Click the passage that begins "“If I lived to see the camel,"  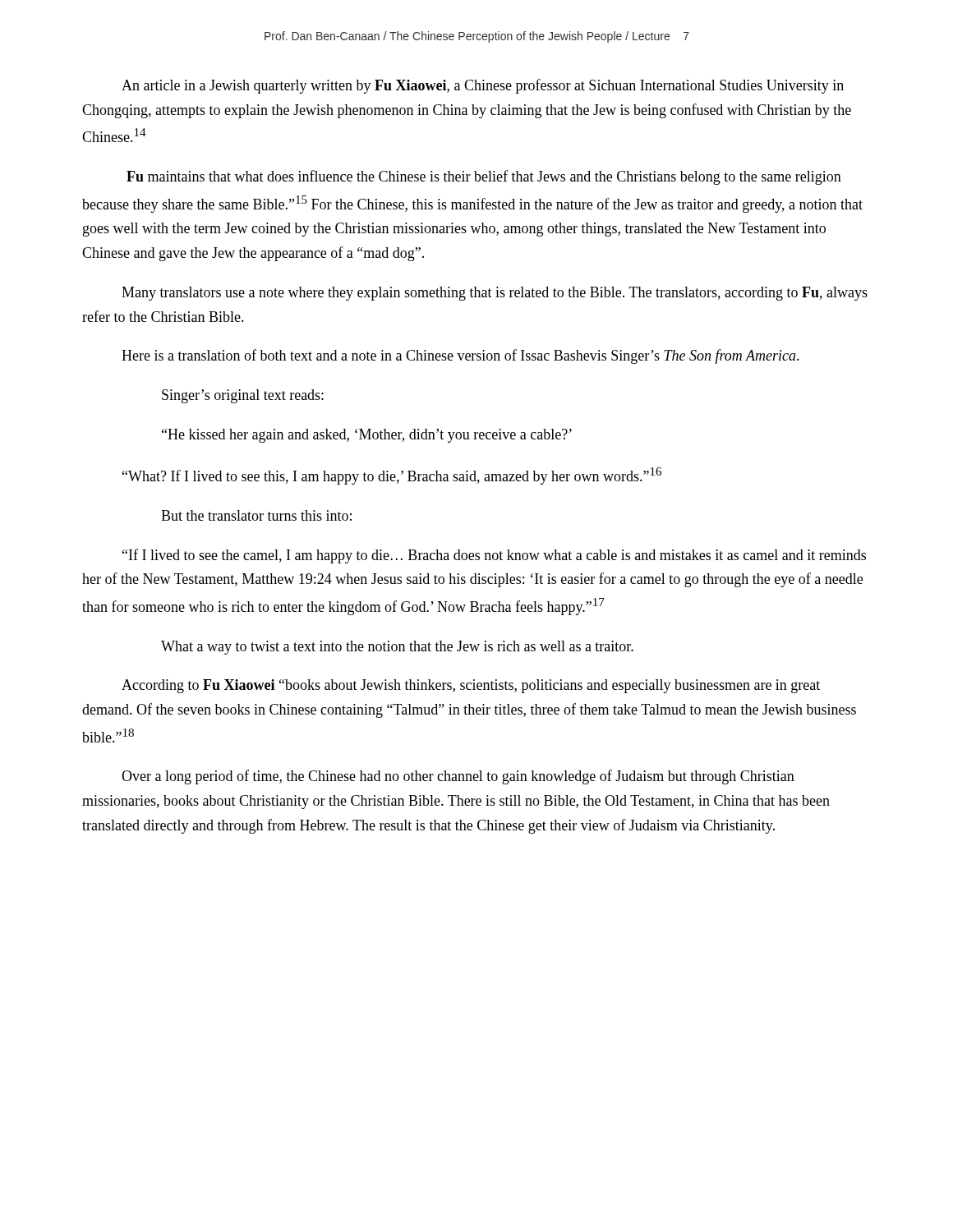474,581
